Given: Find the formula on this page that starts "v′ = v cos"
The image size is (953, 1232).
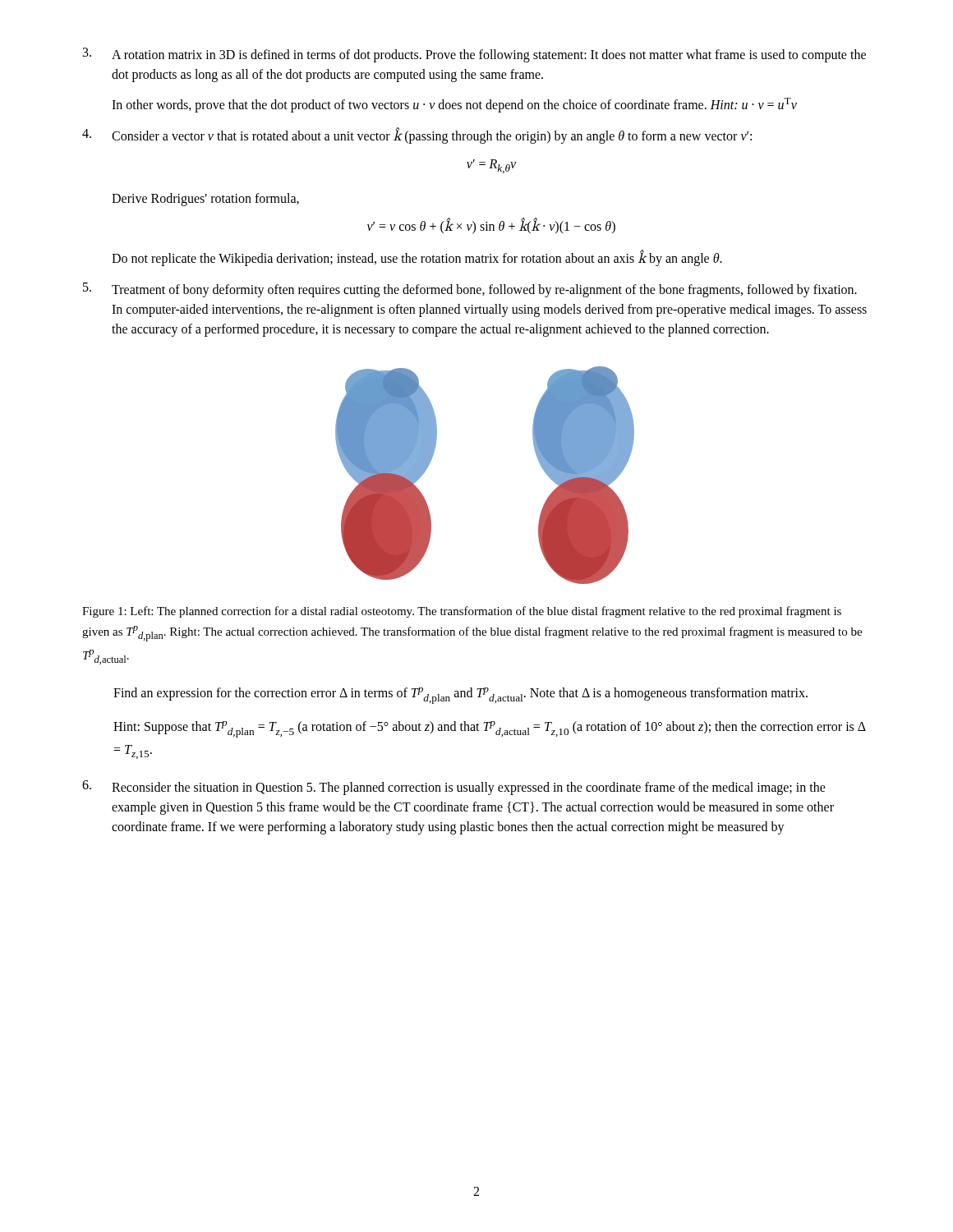Looking at the screenshot, I should [x=491, y=226].
